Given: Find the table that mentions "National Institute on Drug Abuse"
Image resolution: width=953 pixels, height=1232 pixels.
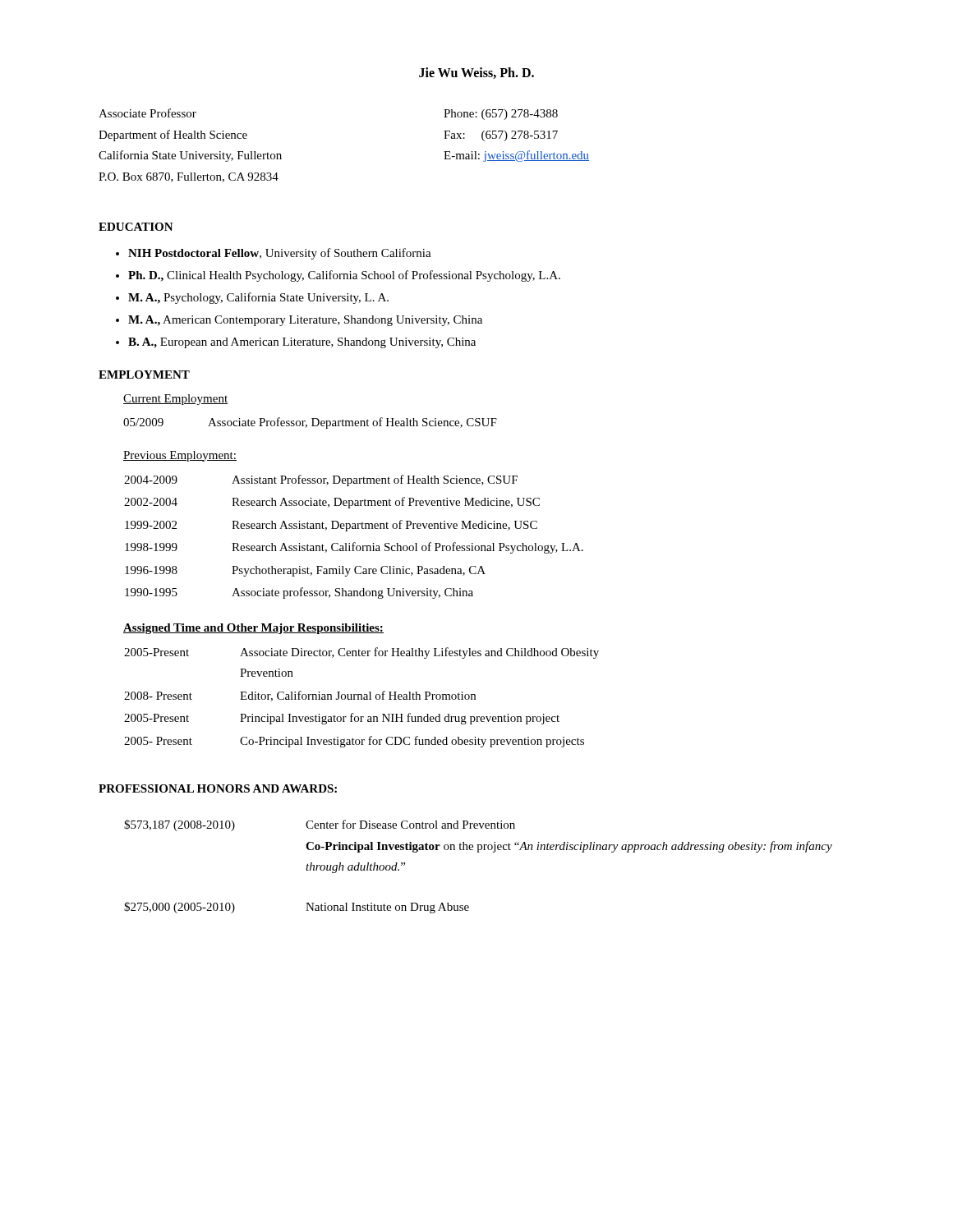Looking at the screenshot, I should (489, 866).
